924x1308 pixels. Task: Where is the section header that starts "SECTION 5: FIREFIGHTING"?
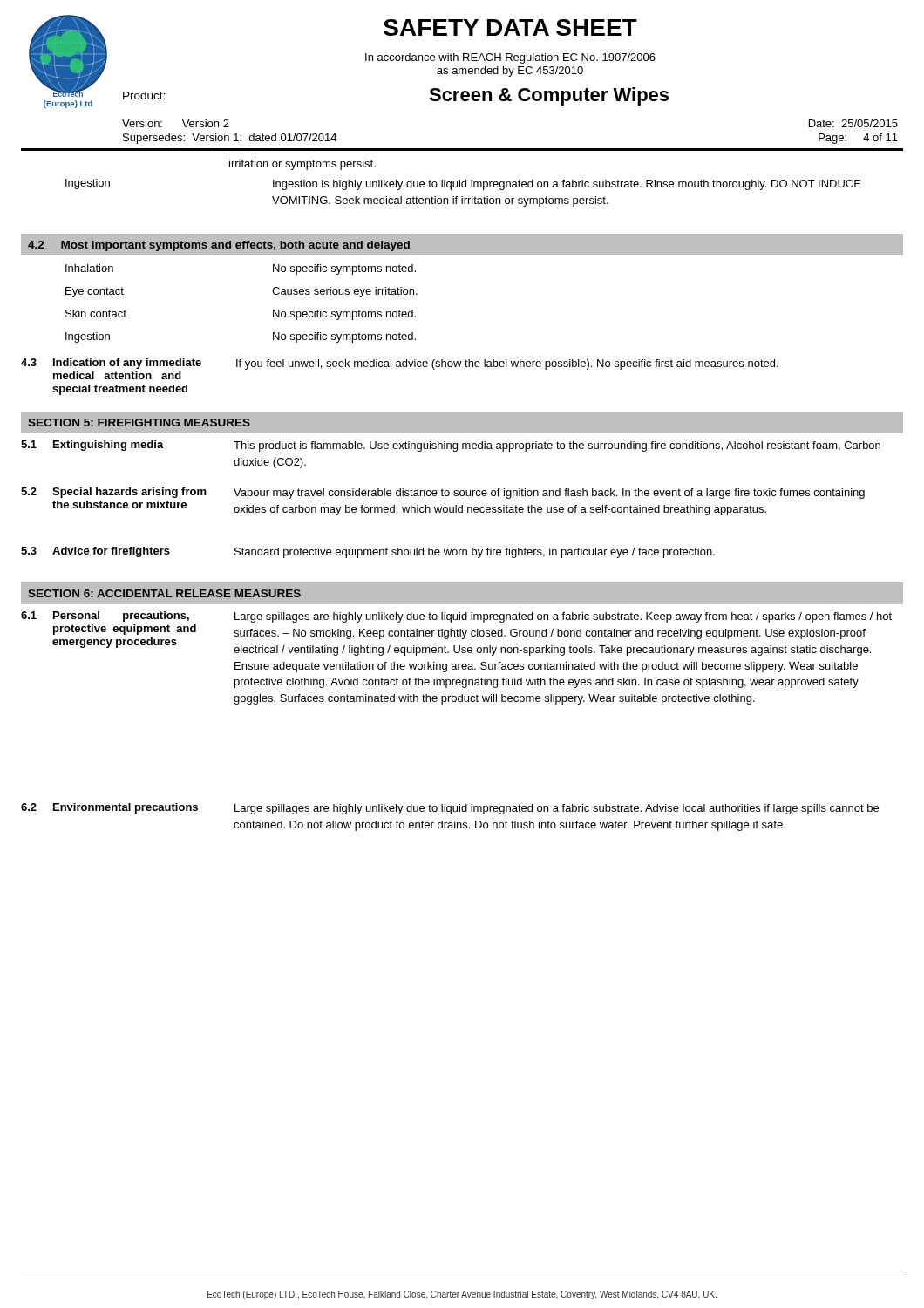click(139, 422)
